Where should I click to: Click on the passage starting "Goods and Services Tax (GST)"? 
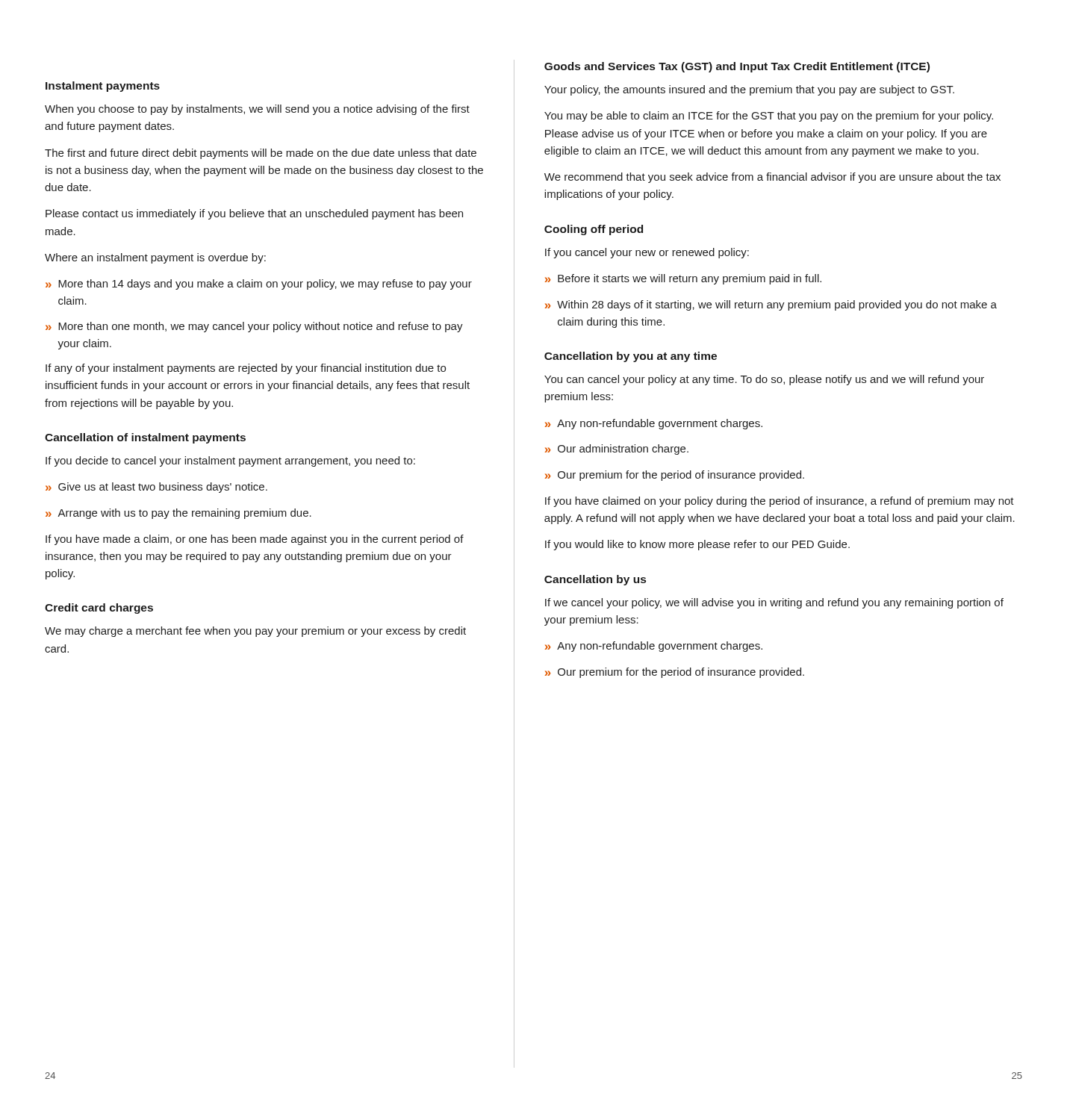pyautogui.click(x=737, y=66)
